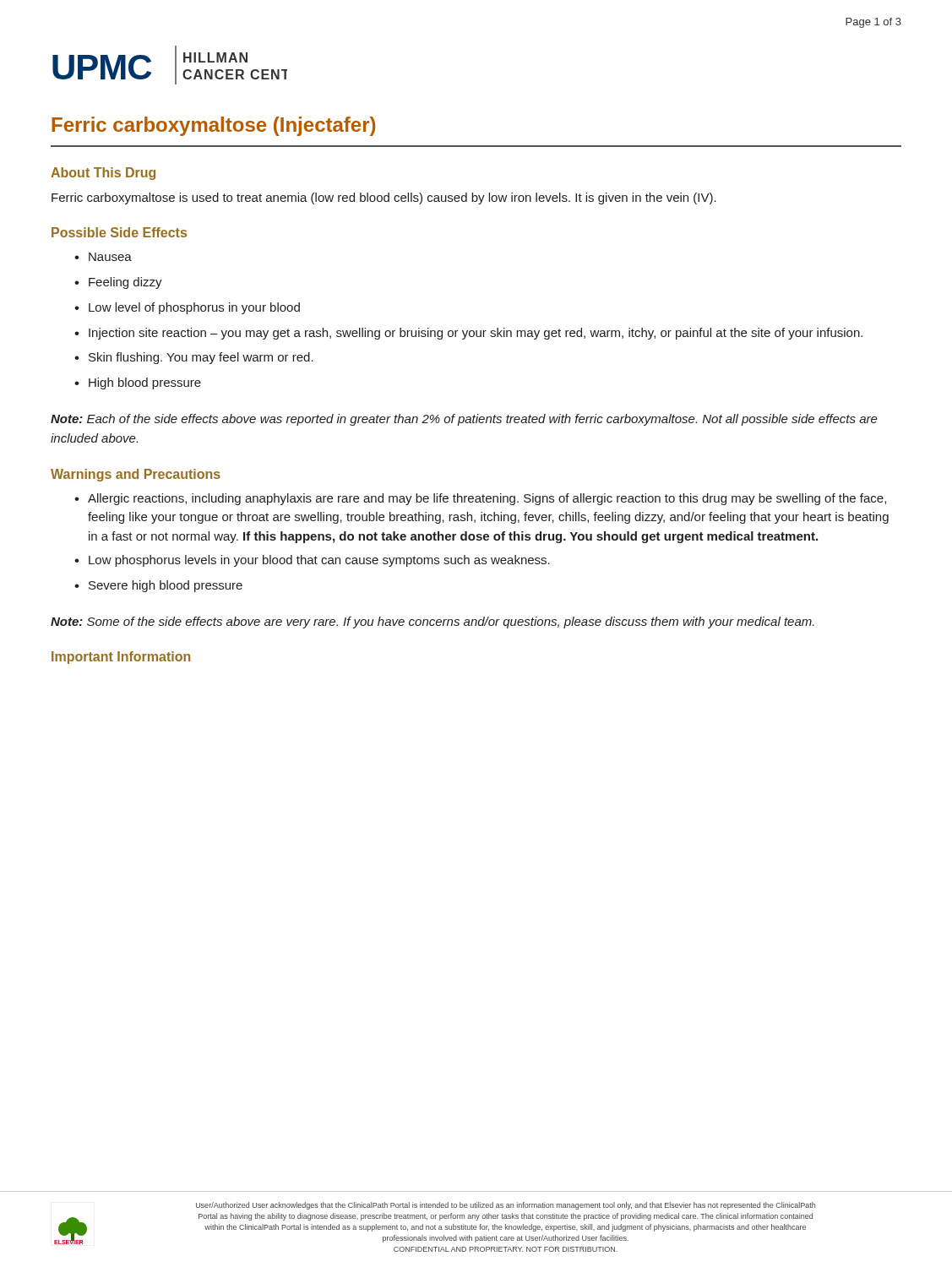The image size is (952, 1267).
Task: Point to the block starting "• High blood pressure"
Action: [138, 383]
